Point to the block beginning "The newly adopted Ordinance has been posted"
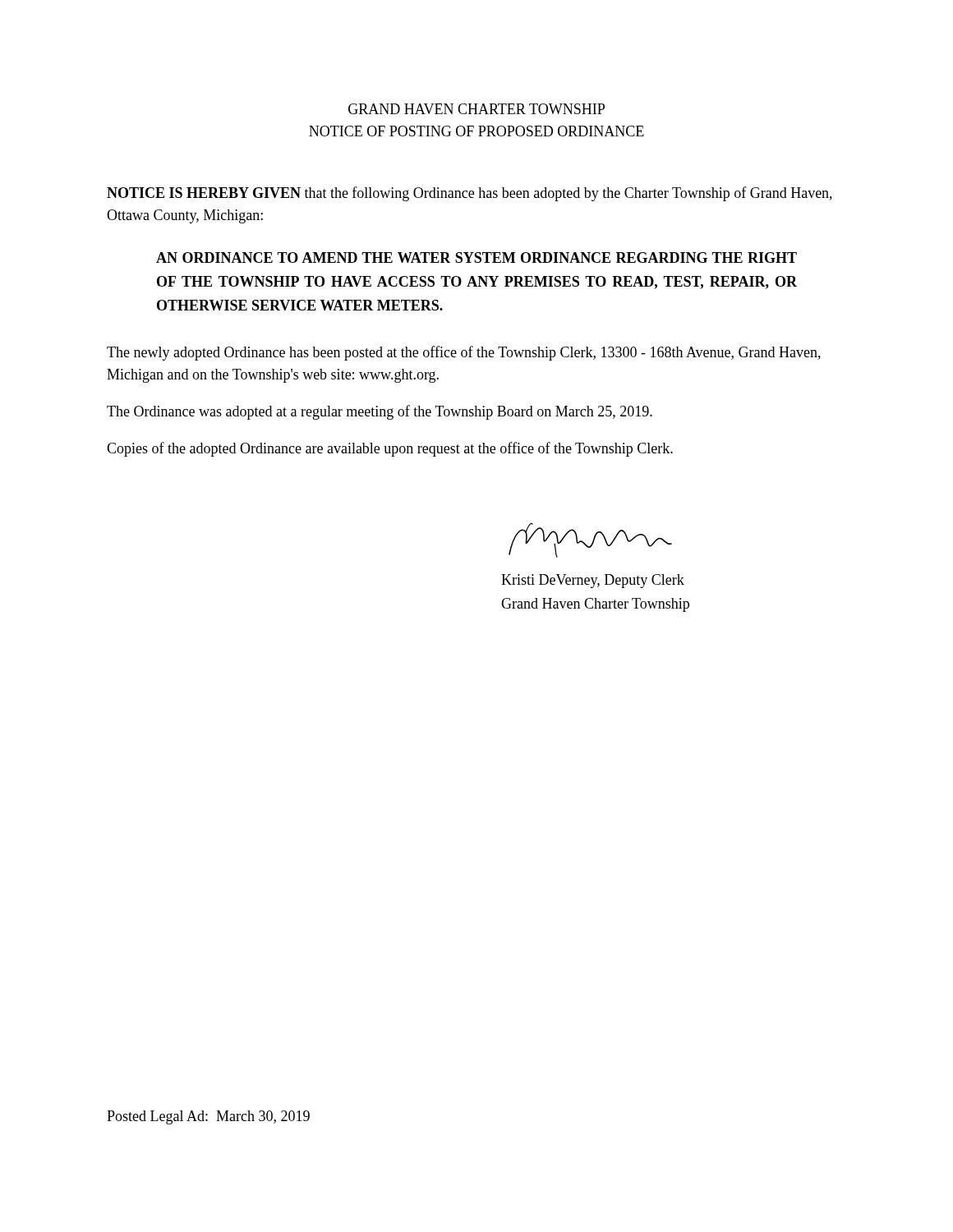 point(464,364)
